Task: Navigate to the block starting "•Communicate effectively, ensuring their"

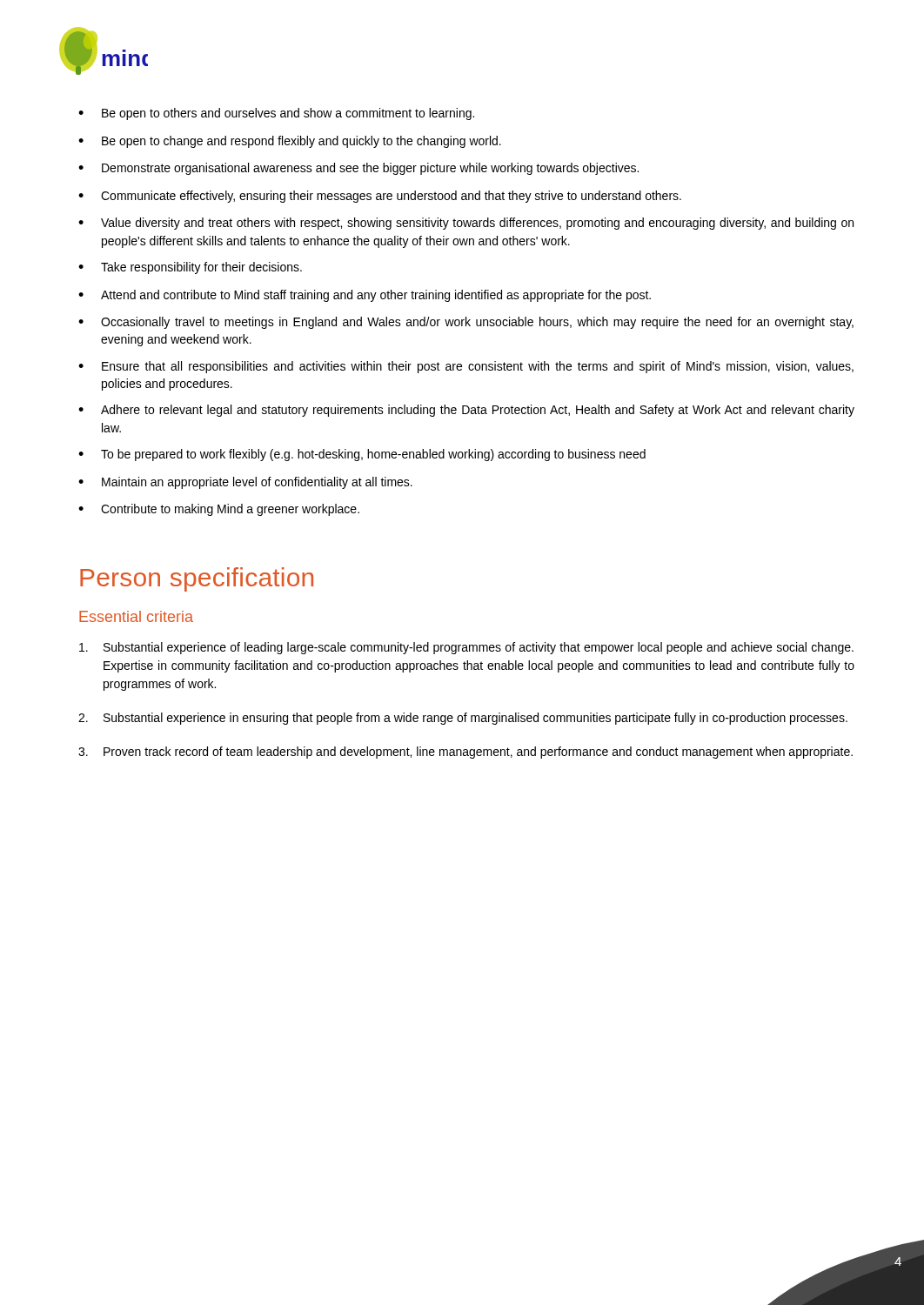Action: tap(466, 196)
